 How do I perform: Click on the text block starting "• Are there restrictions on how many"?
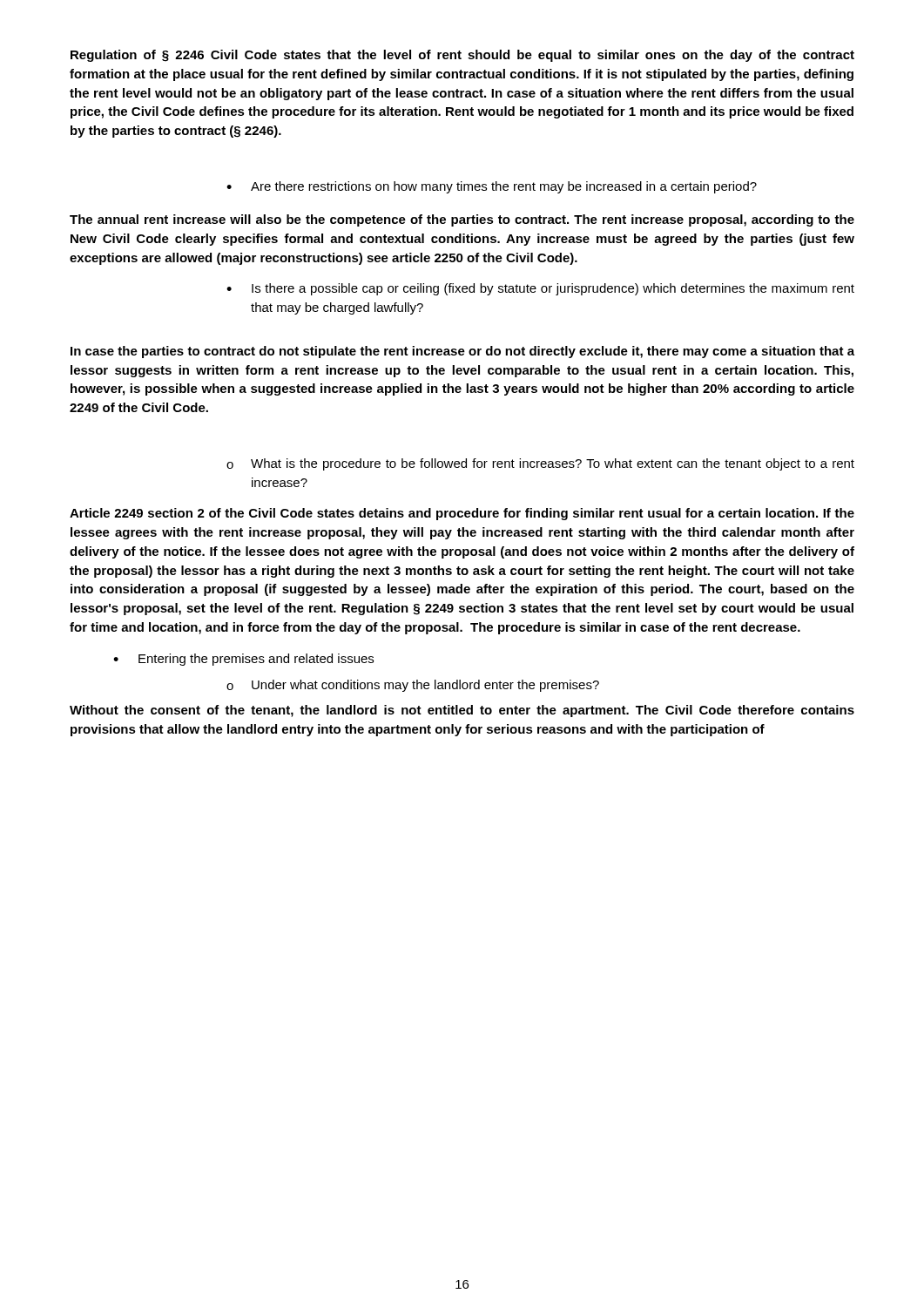(540, 187)
